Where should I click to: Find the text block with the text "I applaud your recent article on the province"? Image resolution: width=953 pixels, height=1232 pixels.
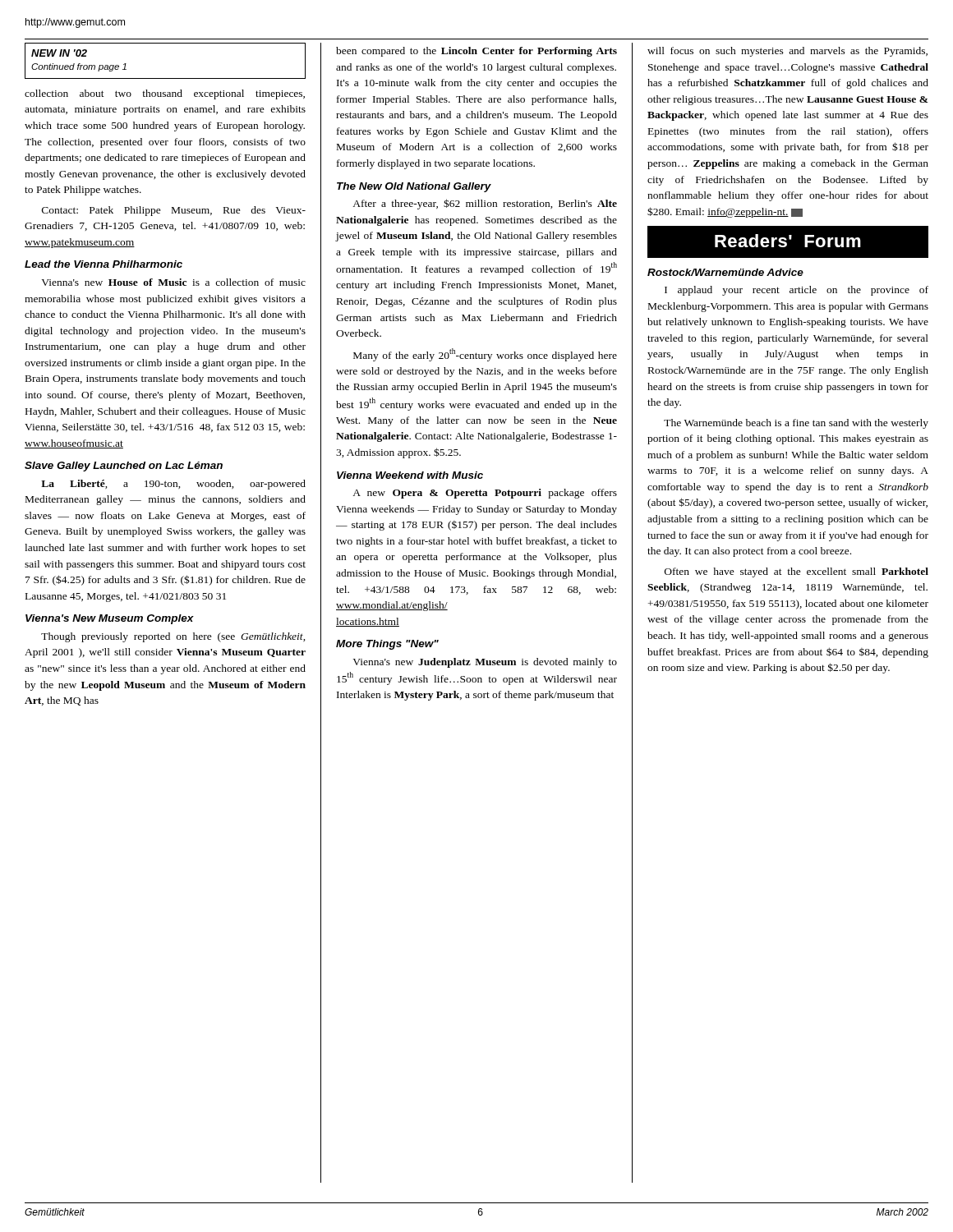(x=788, y=479)
